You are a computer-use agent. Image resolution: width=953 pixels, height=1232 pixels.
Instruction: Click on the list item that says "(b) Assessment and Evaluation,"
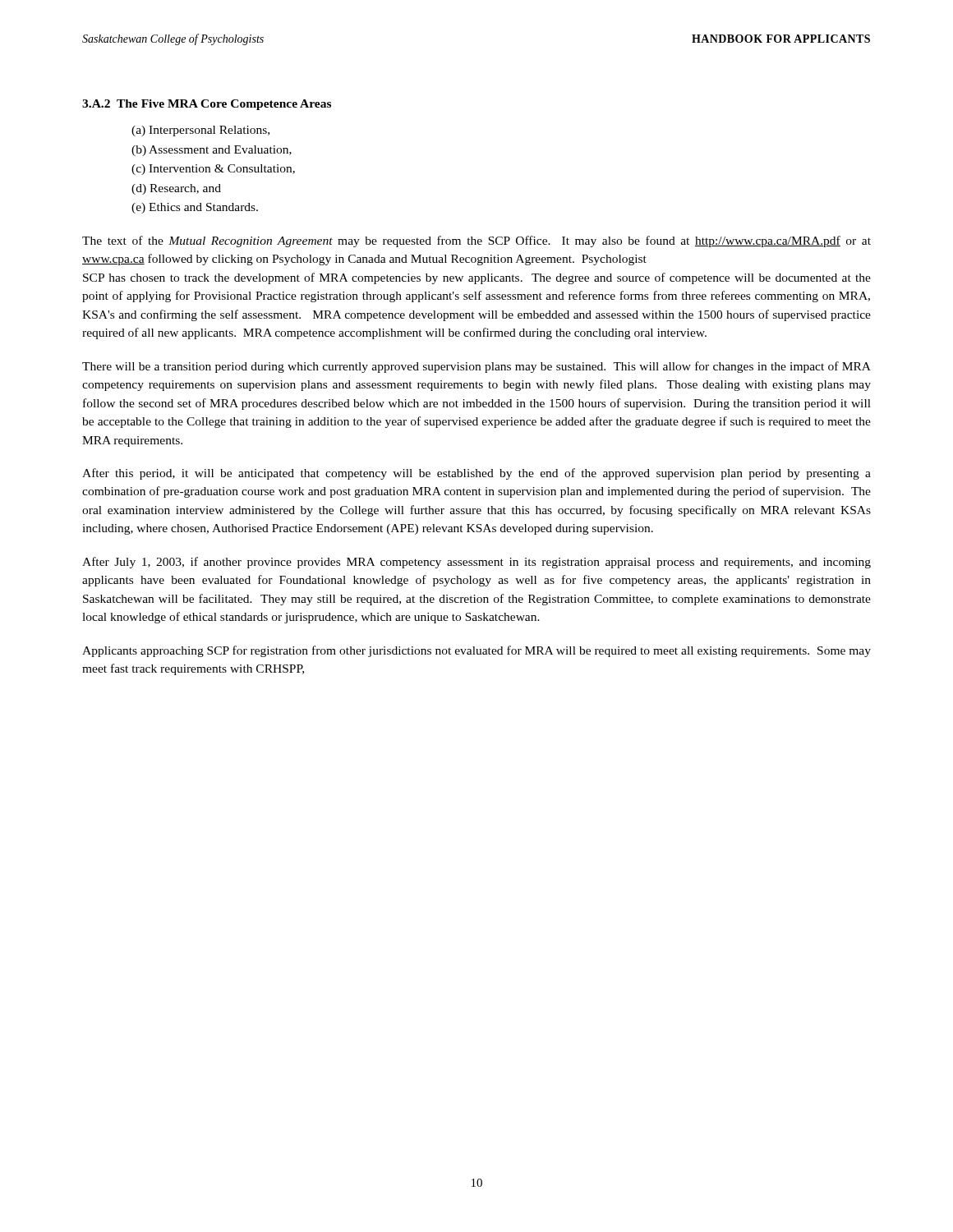[x=212, y=149]
